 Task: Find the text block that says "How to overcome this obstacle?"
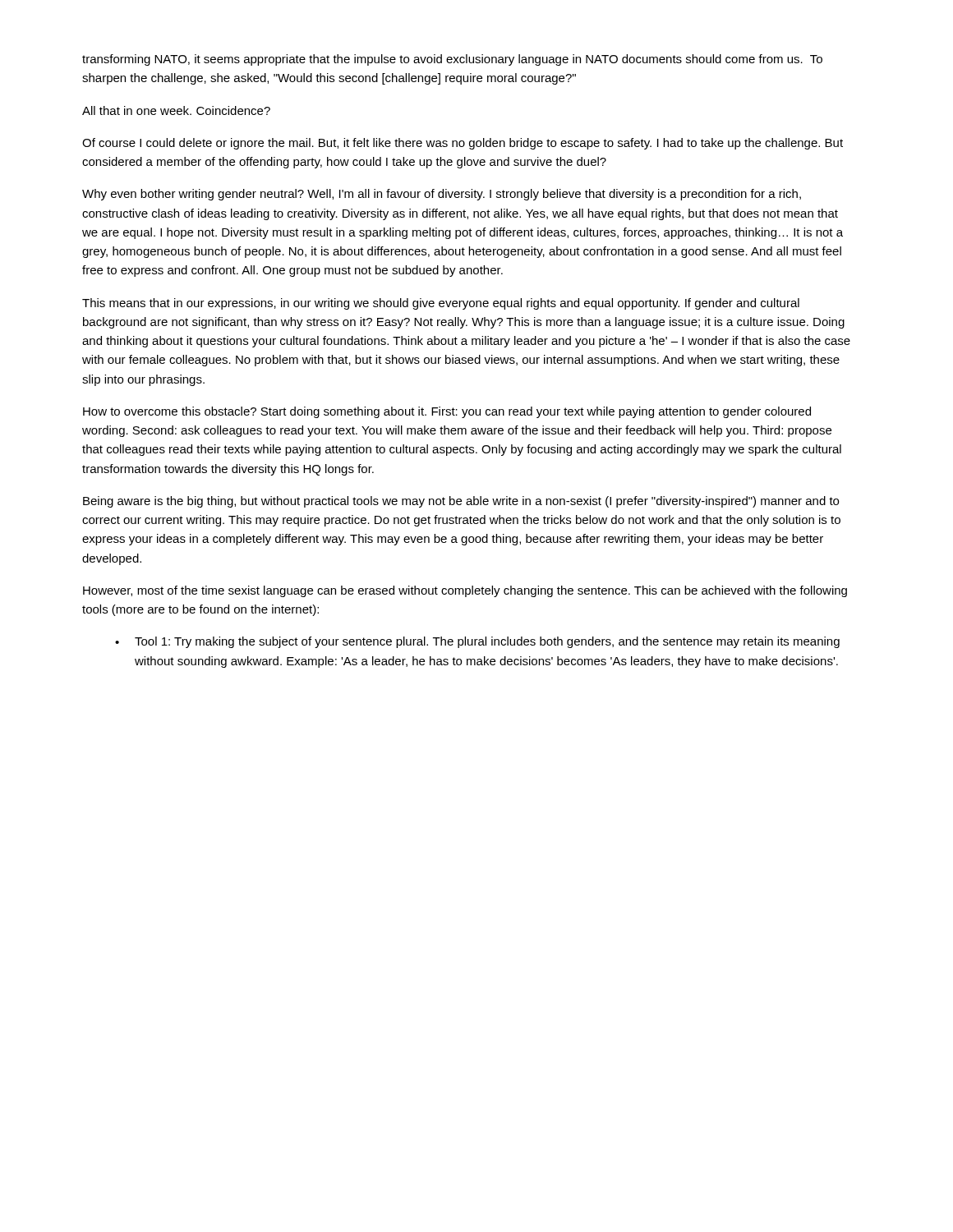click(x=462, y=440)
